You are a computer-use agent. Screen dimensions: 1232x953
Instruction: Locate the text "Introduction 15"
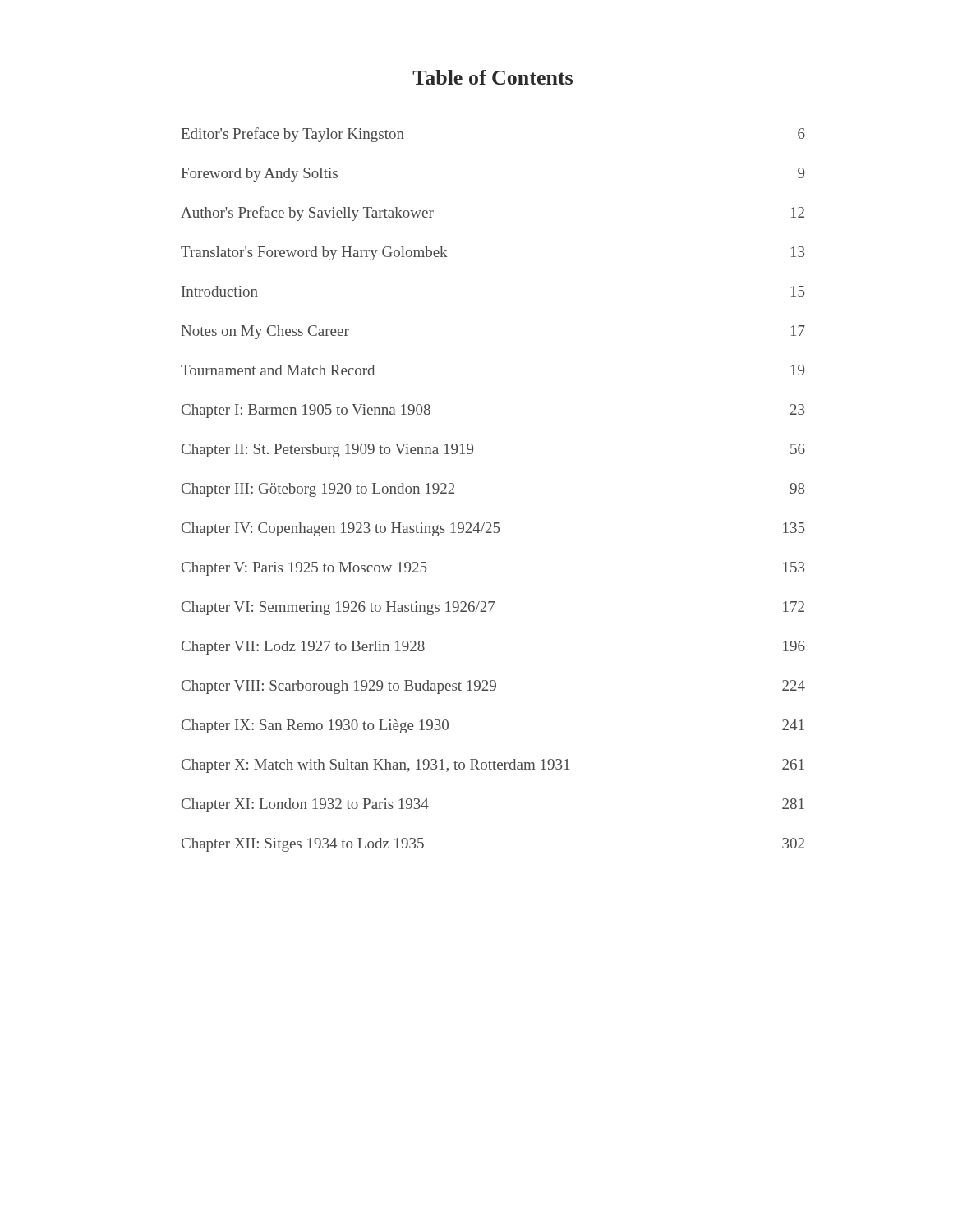tap(215, 290)
